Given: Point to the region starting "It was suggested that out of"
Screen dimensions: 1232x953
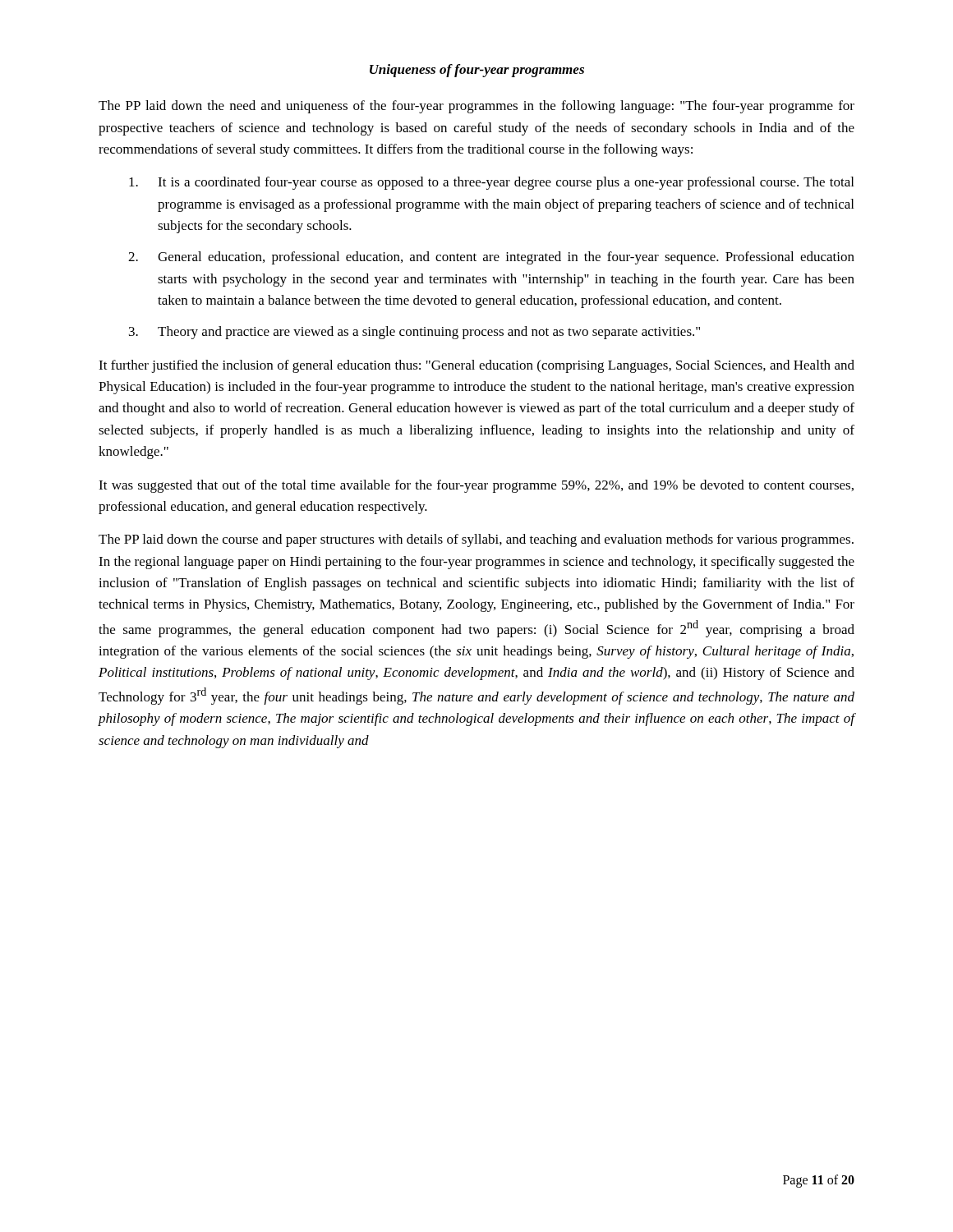Looking at the screenshot, I should [x=476, y=495].
